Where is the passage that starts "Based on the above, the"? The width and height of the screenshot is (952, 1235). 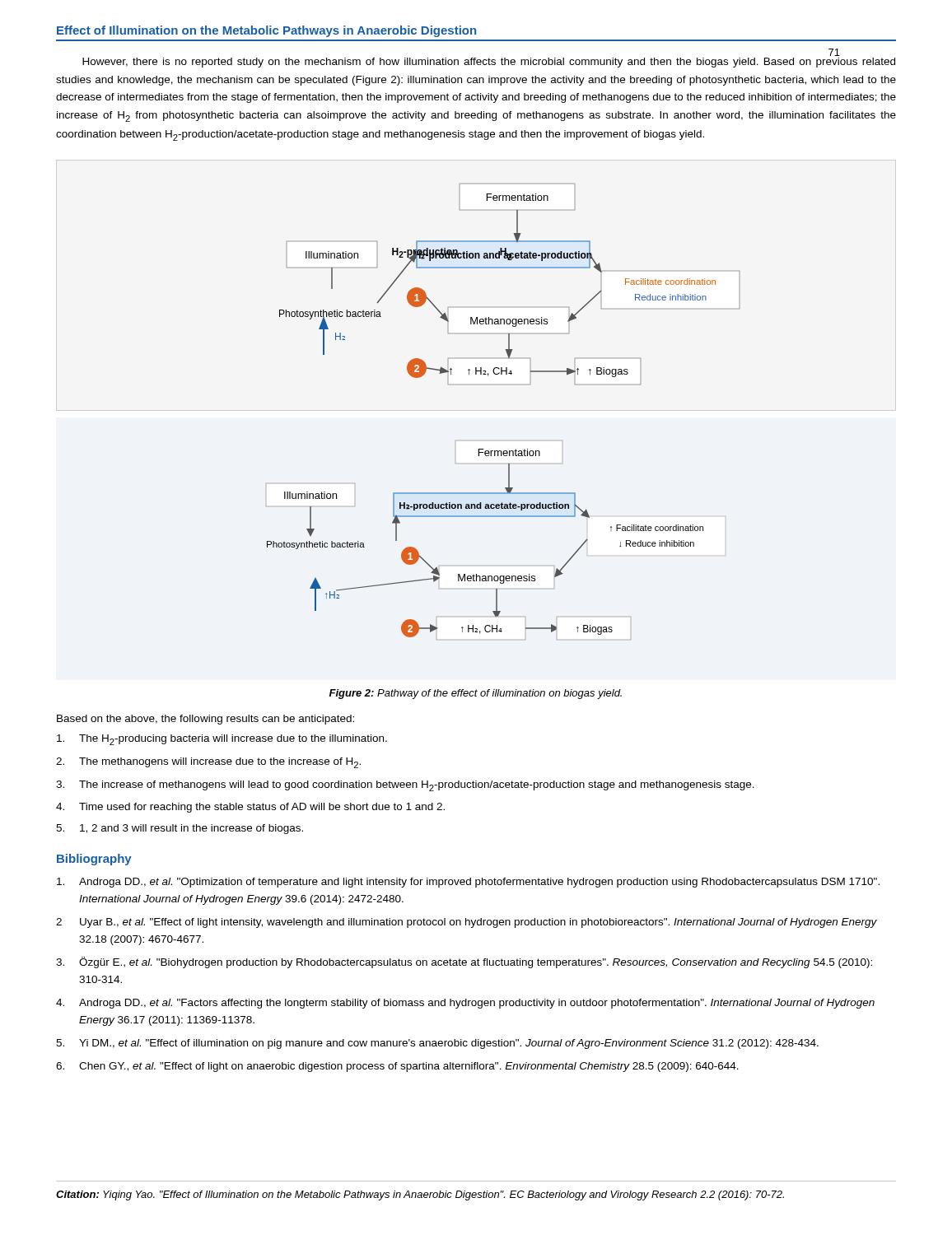pyautogui.click(x=206, y=719)
